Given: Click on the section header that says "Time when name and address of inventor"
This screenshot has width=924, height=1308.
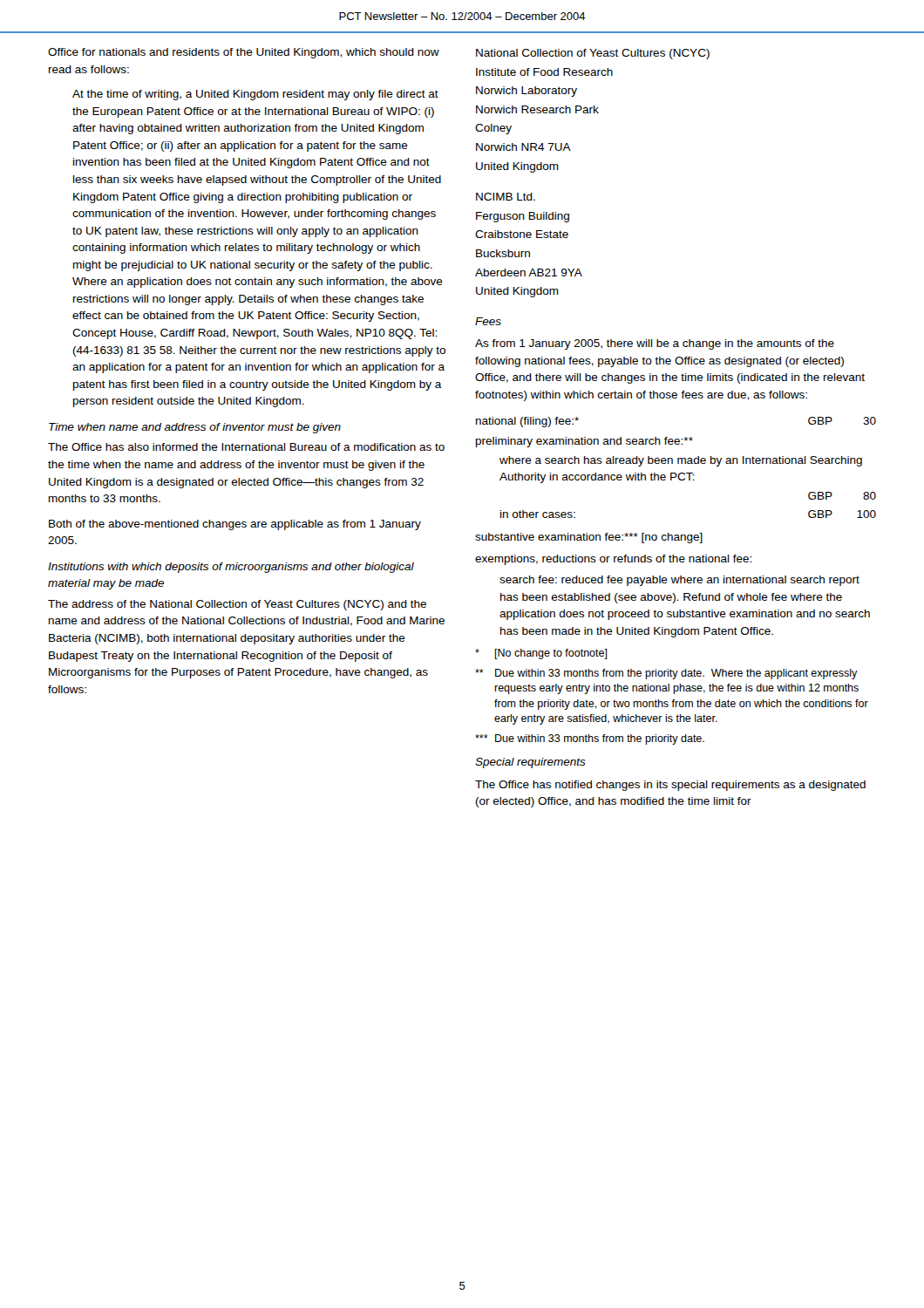Looking at the screenshot, I should point(194,427).
